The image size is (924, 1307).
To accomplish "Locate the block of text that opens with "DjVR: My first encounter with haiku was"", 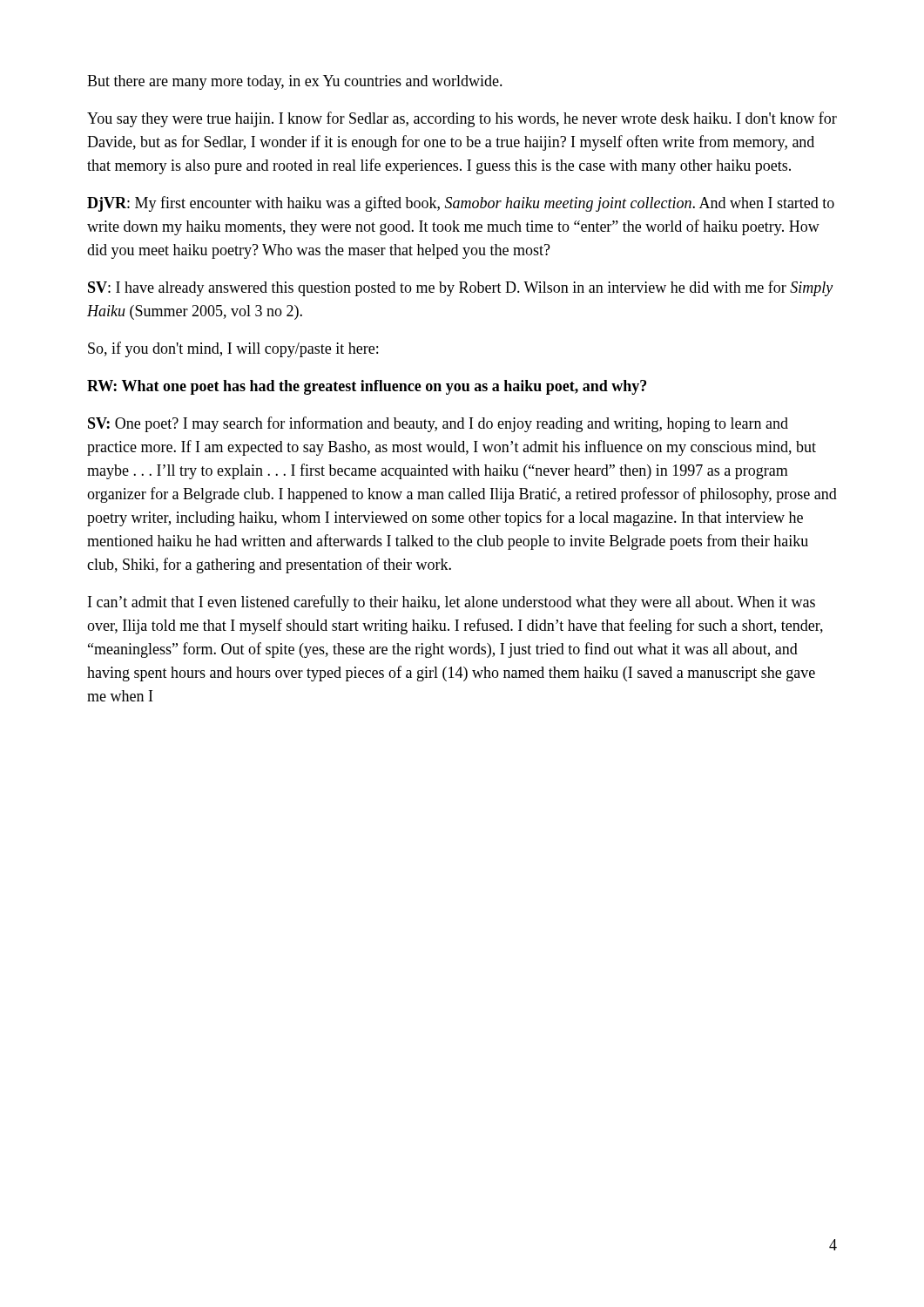I will click(462, 227).
